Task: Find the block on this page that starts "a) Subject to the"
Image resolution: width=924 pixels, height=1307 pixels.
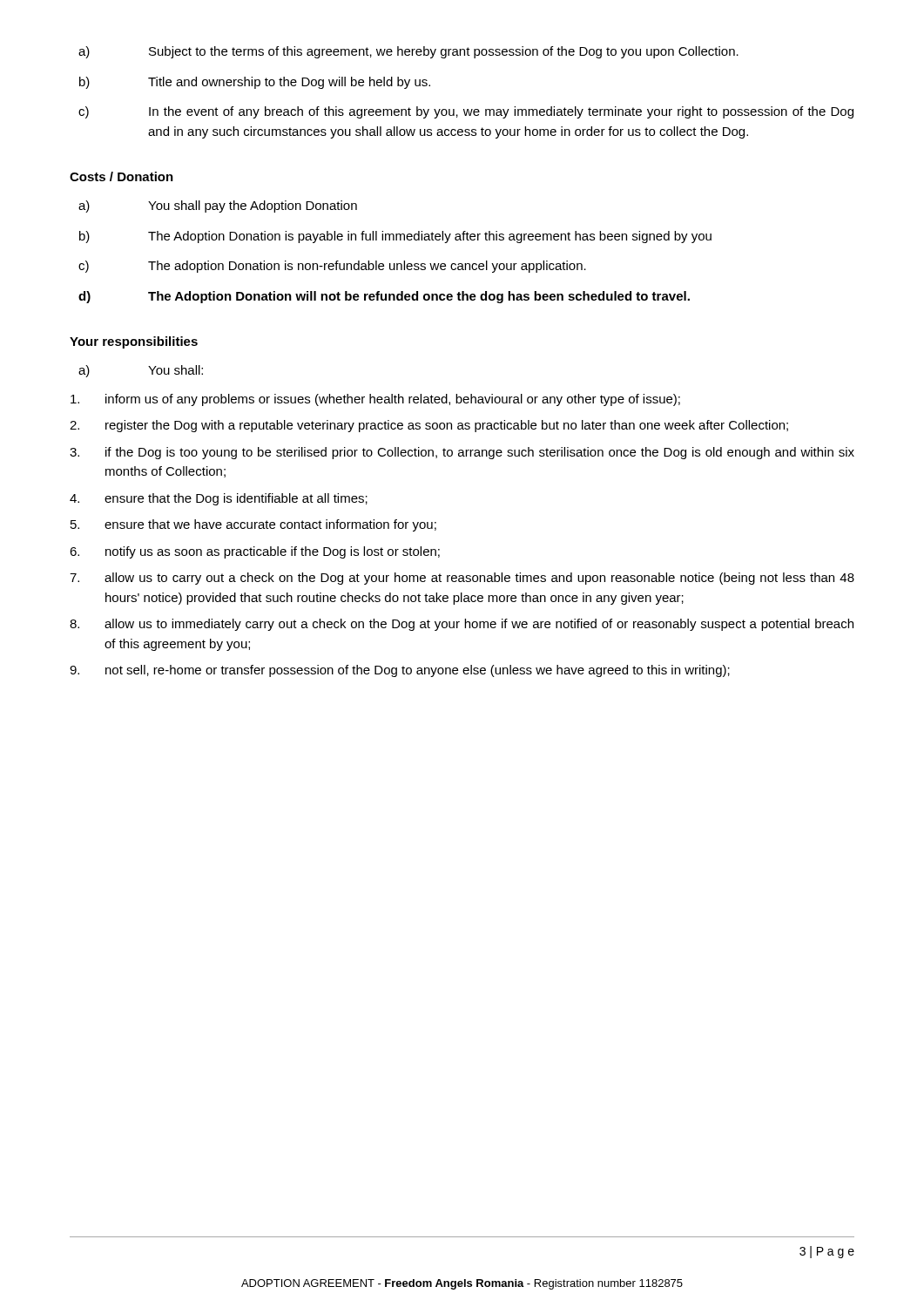Action: pyautogui.click(x=462, y=52)
